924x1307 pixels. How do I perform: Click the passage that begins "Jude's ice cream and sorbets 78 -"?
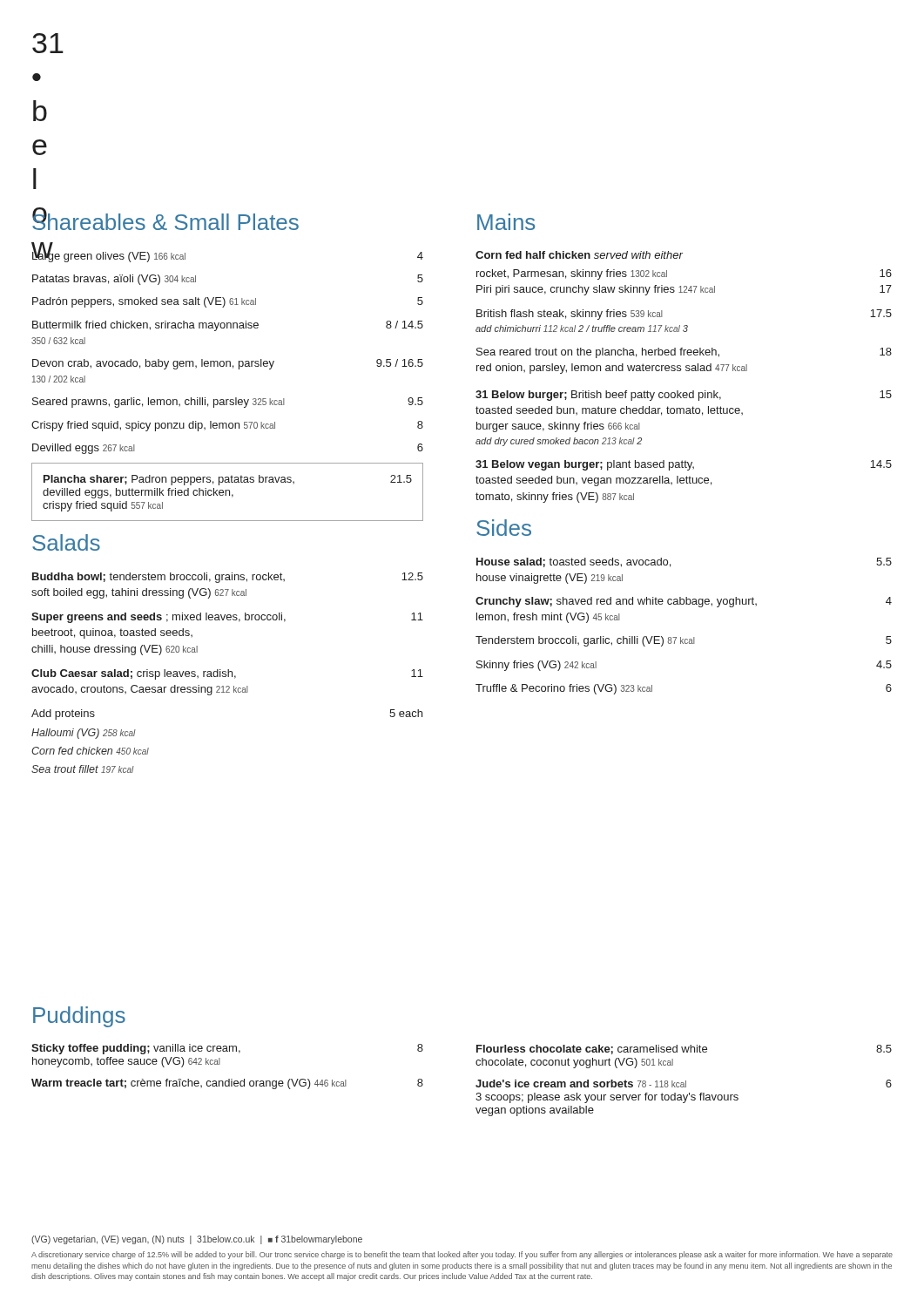[684, 1097]
